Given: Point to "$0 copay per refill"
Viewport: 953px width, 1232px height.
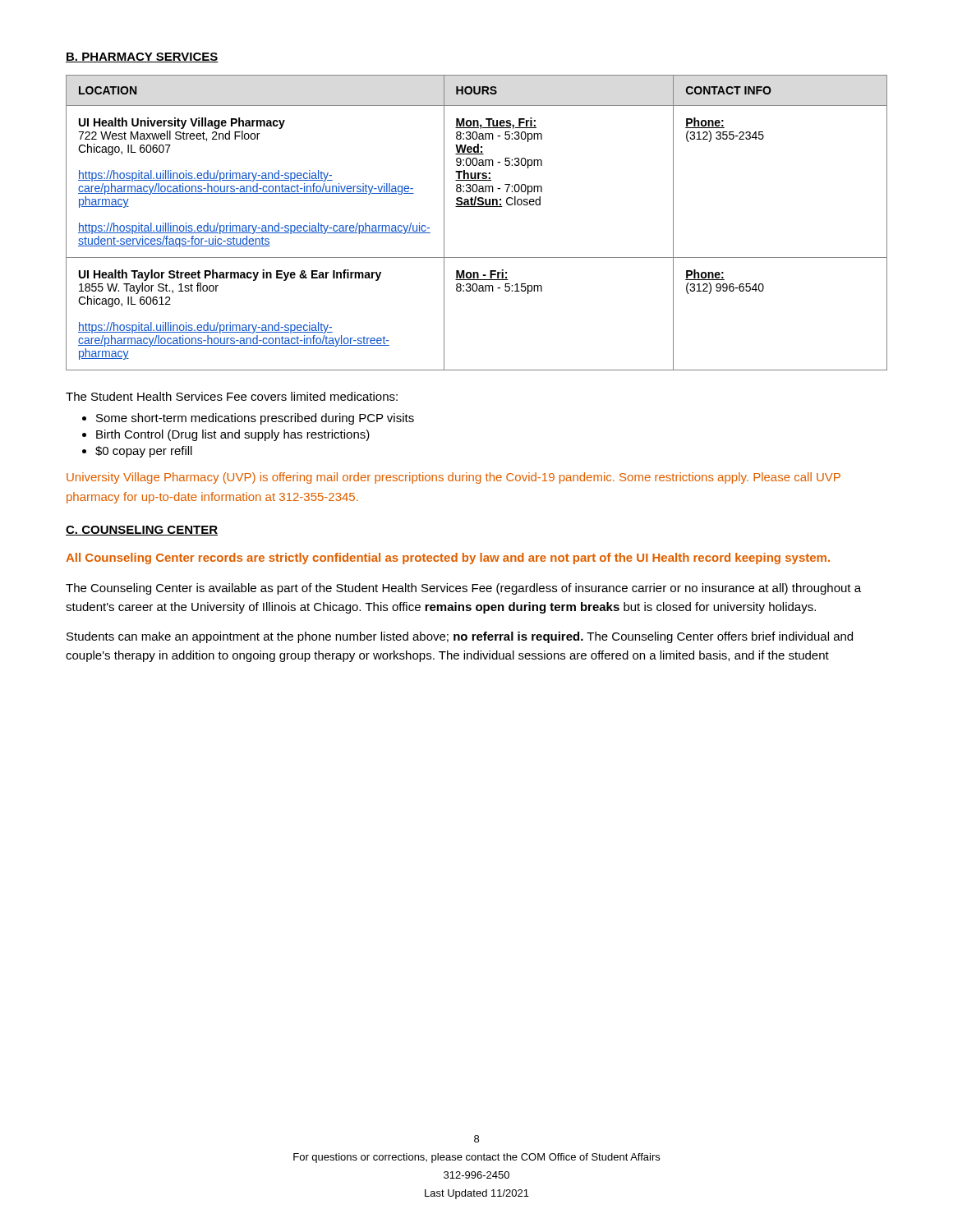Looking at the screenshot, I should click(144, 451).
